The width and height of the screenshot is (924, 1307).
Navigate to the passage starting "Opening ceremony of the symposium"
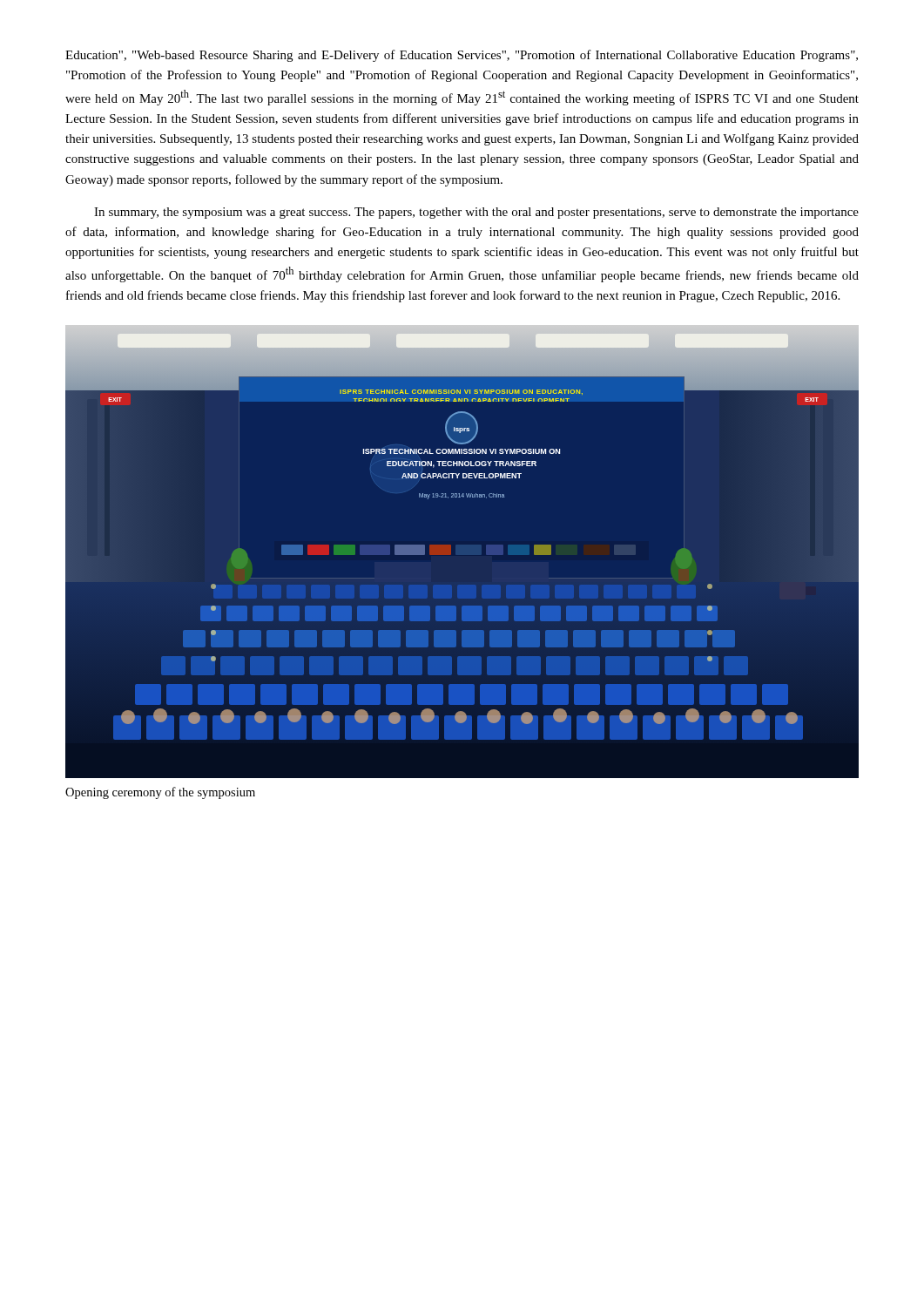tap(160, 792)
